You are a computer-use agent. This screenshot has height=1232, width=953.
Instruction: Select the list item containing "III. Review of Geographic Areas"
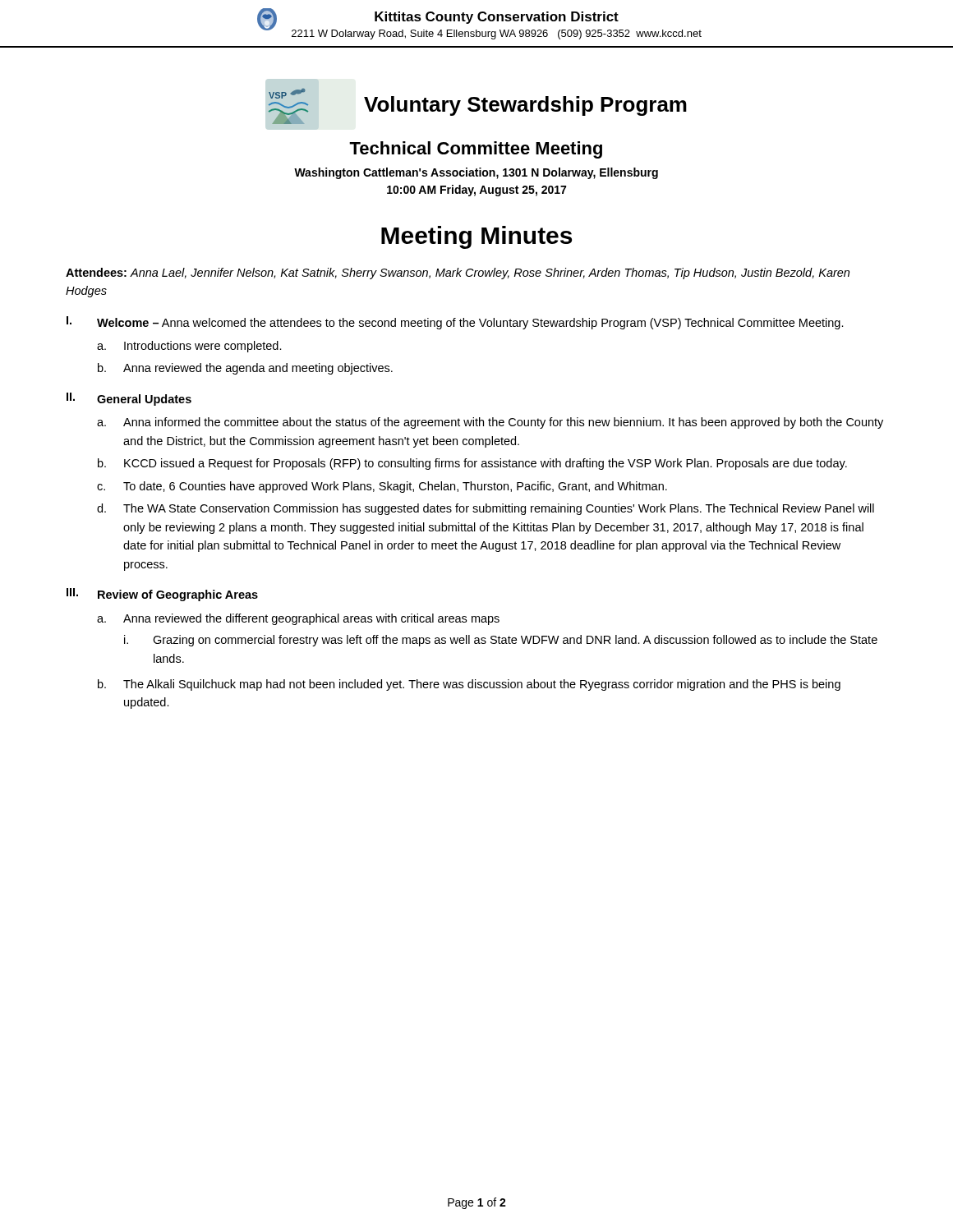476,651
